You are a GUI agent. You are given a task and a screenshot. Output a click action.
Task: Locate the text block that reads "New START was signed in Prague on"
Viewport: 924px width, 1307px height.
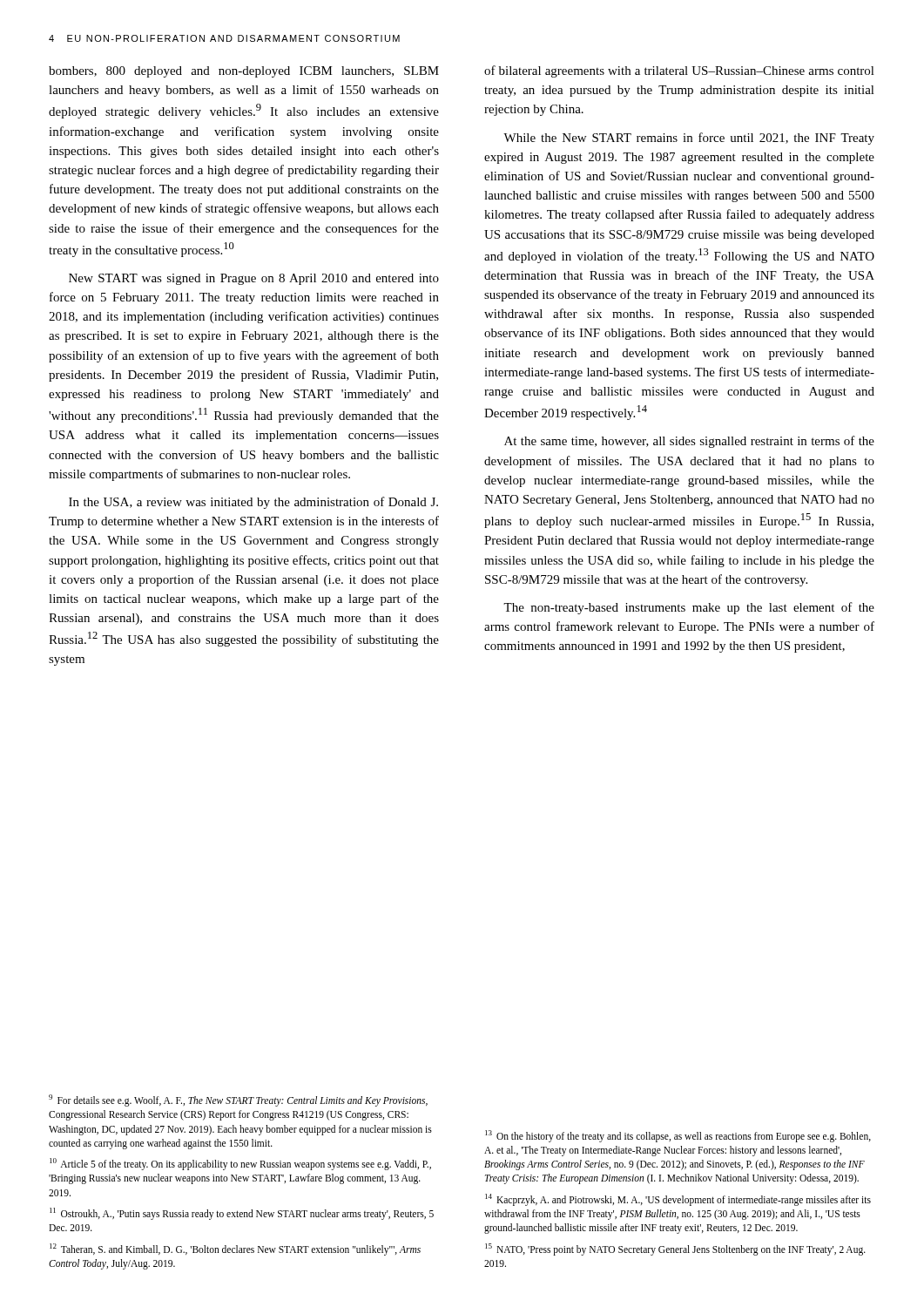coord(244,376)
